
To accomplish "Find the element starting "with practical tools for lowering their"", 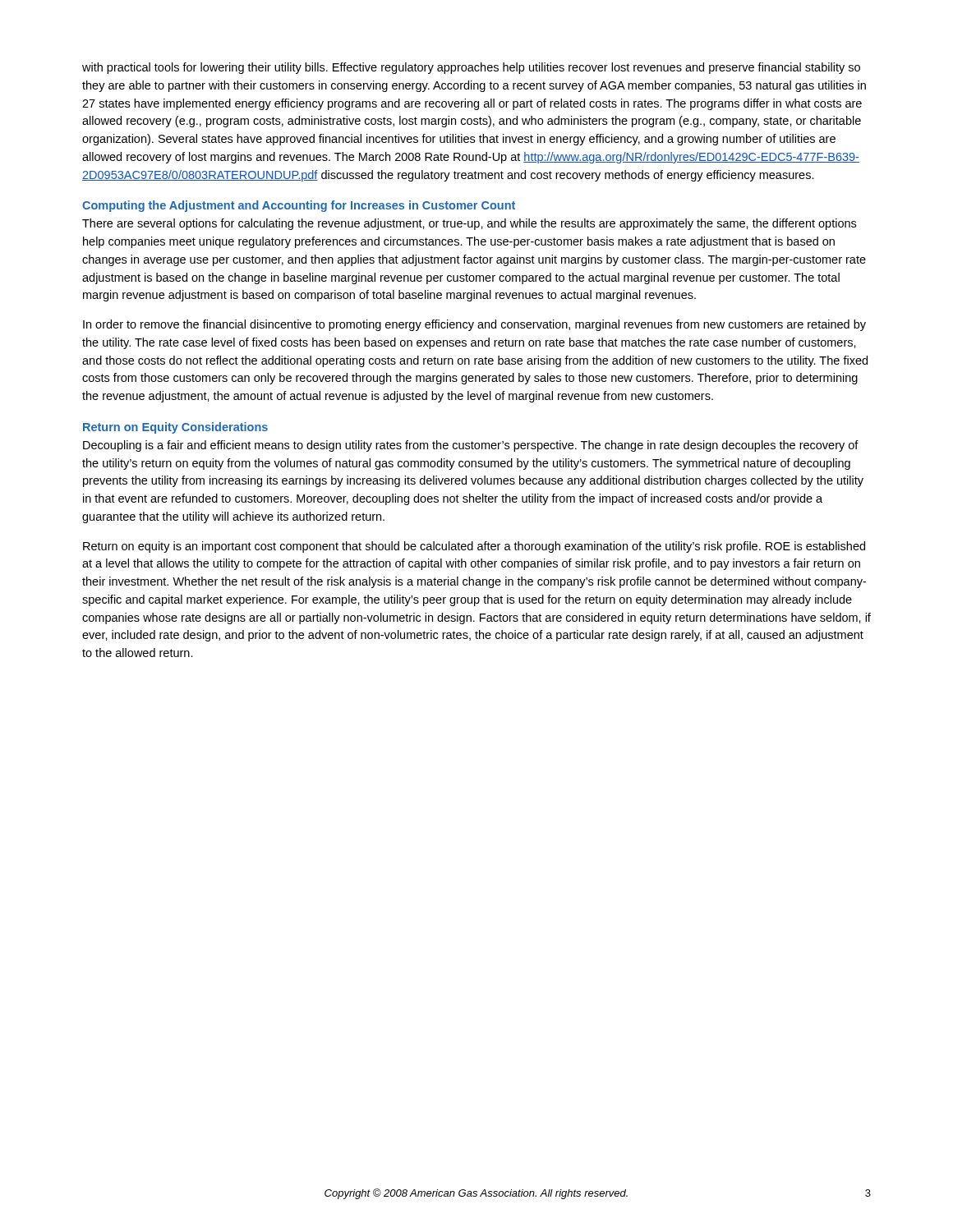I will coord(476,122).
